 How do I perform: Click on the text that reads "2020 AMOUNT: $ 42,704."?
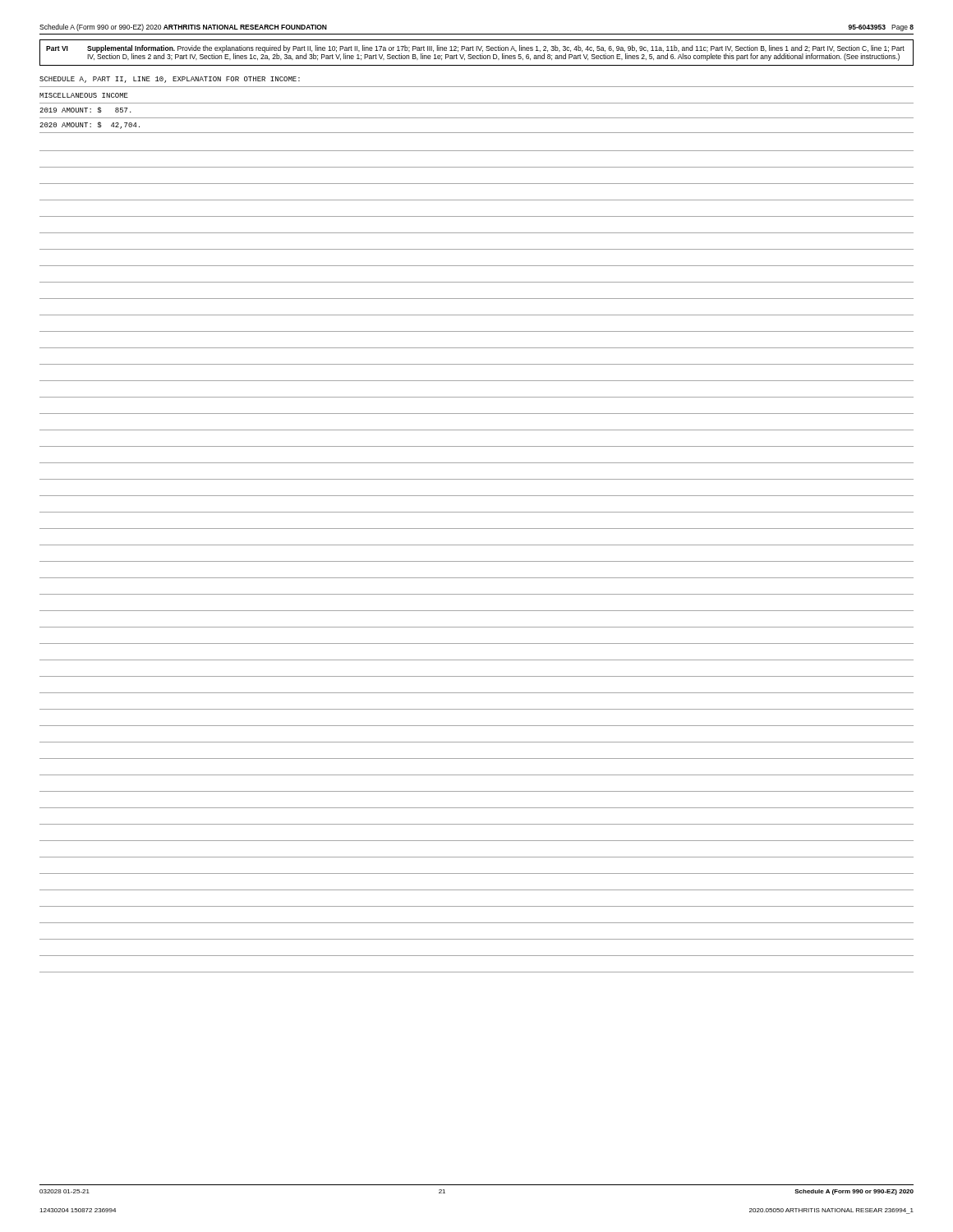pos(90,126)
